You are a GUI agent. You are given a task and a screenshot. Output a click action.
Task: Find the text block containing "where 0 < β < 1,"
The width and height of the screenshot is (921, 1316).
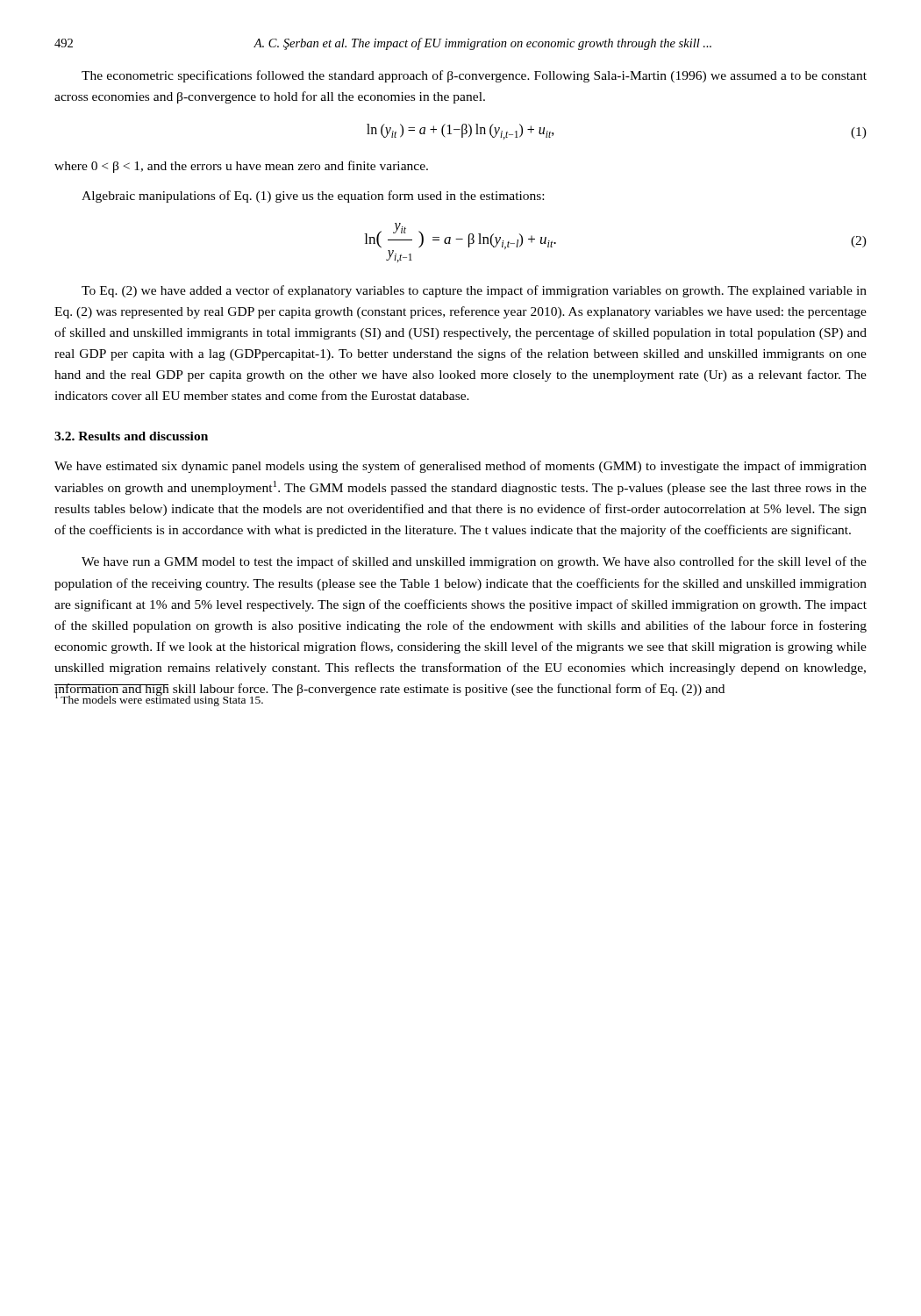click(242, 165)
